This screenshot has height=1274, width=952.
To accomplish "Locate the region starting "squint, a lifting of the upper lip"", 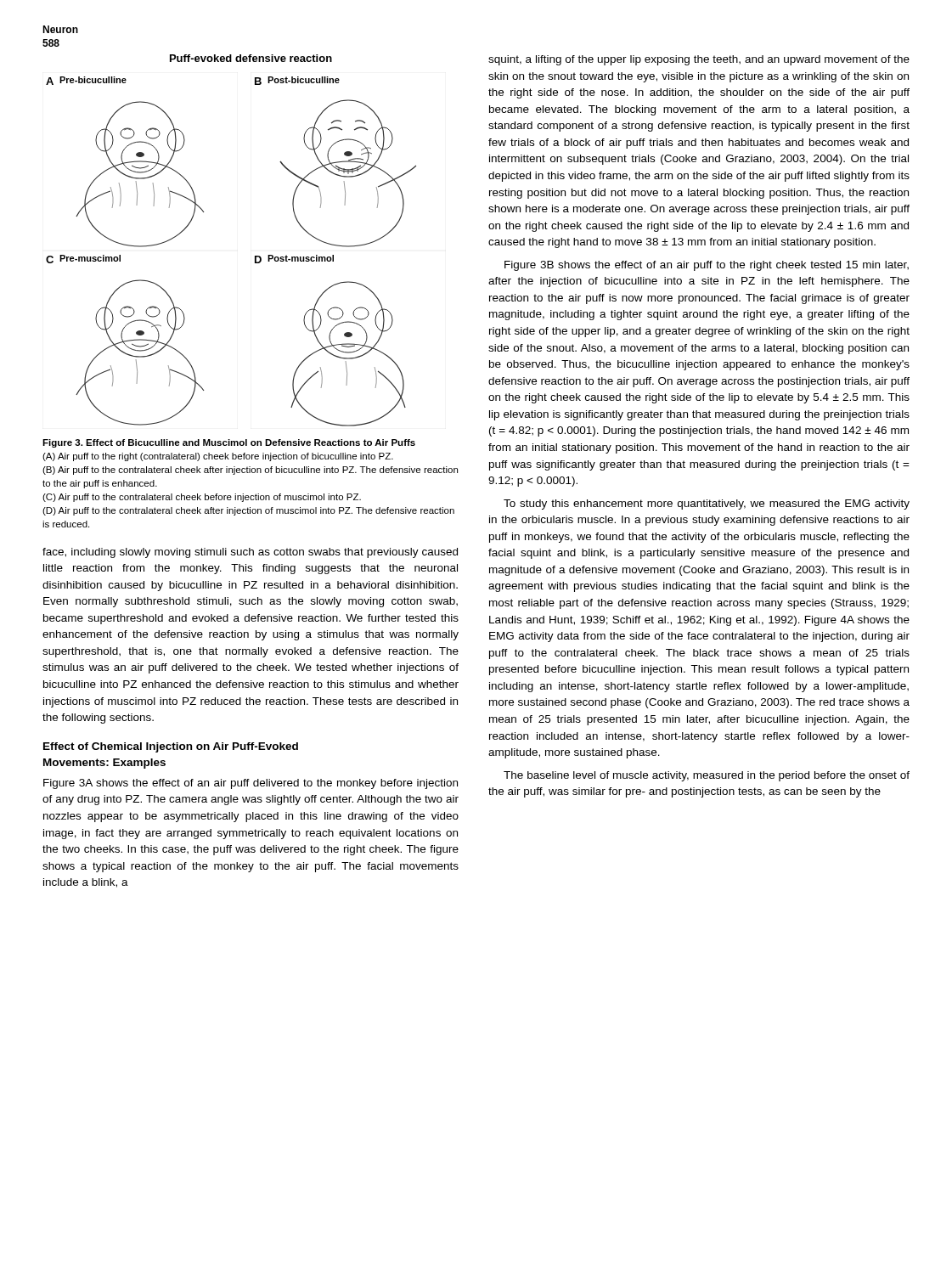I will pyautogui.click(x=699, y=425).
